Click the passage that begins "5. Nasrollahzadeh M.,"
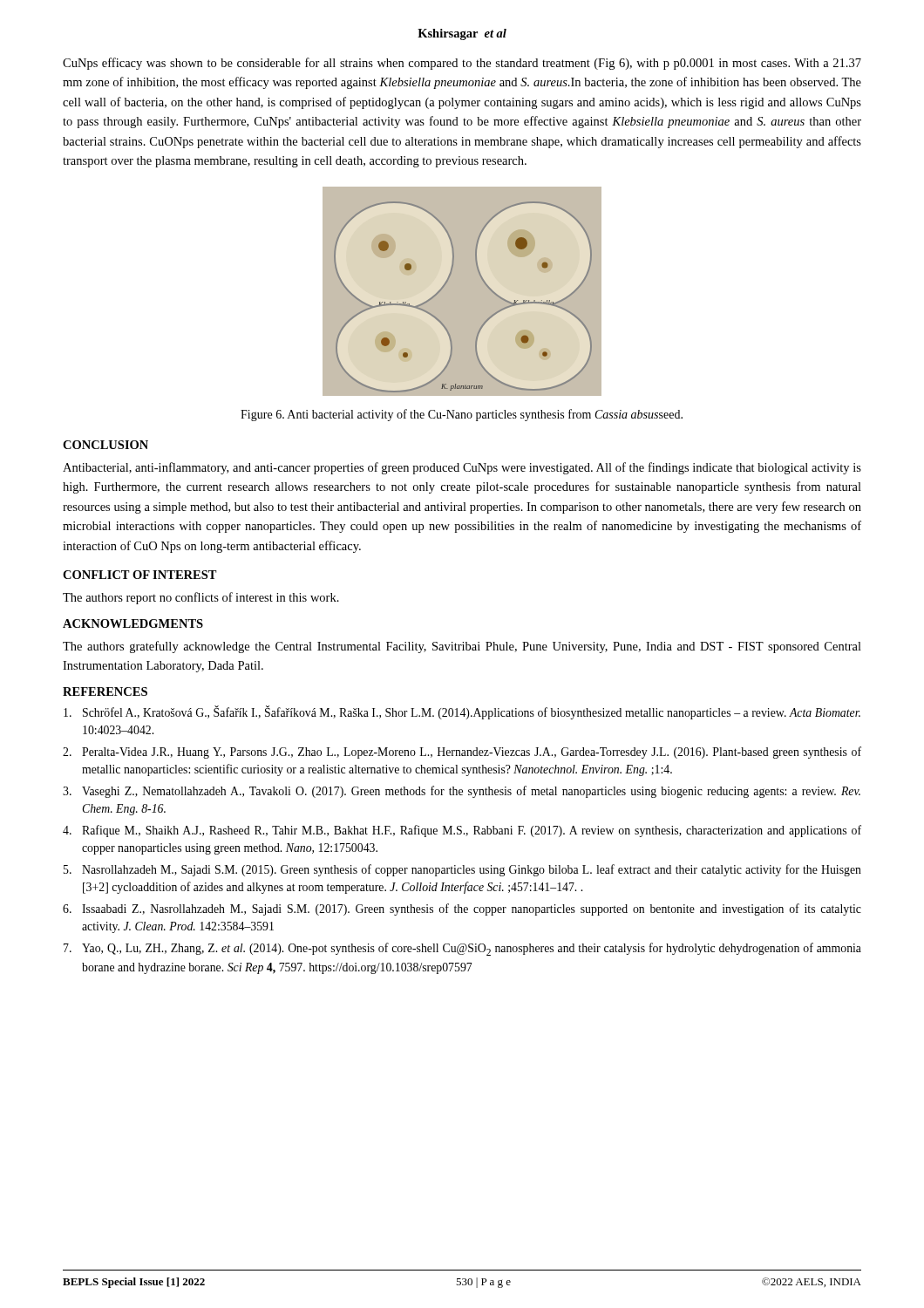 462,879
